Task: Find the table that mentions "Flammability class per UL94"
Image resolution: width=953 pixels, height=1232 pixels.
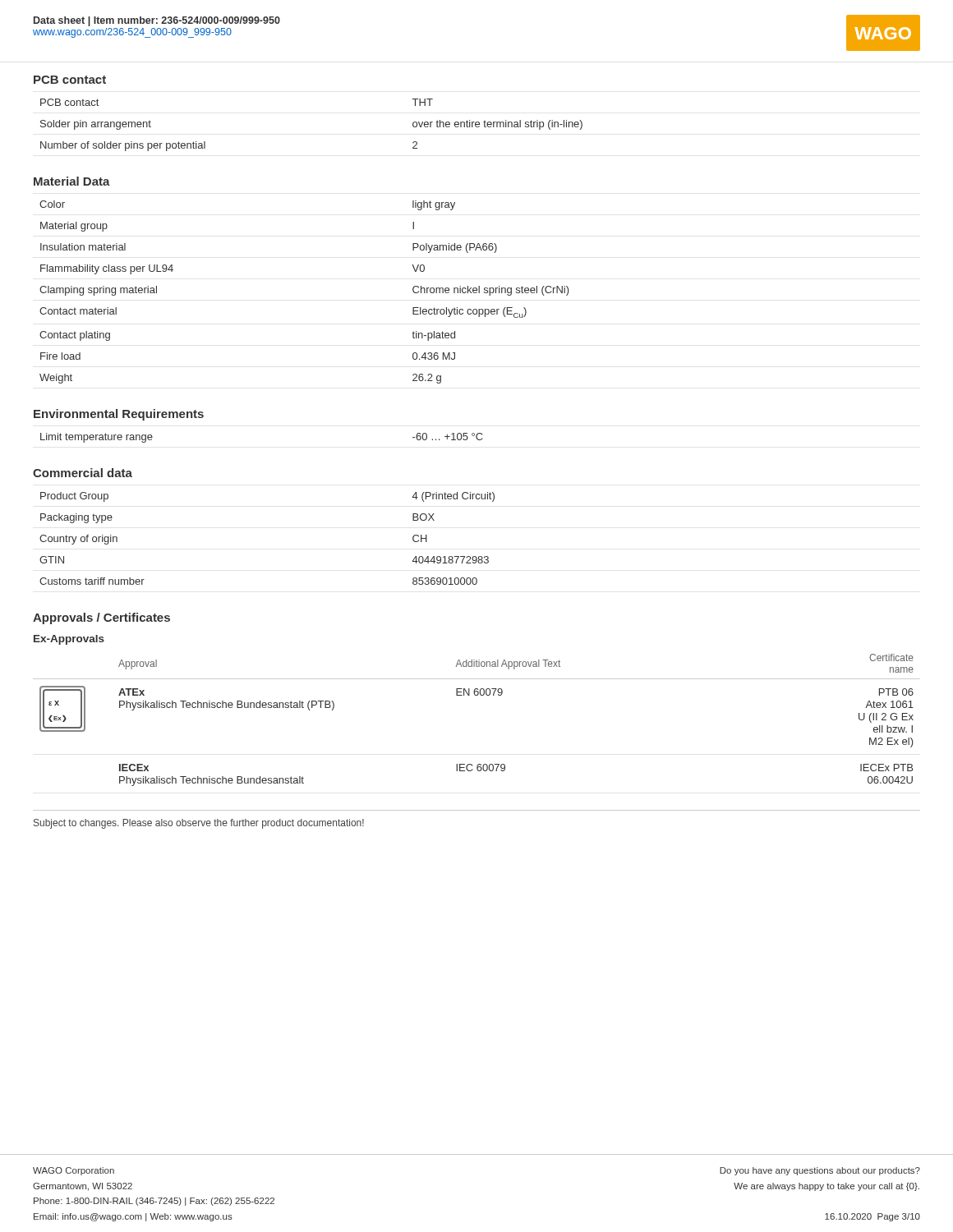Action: (476, 291)
